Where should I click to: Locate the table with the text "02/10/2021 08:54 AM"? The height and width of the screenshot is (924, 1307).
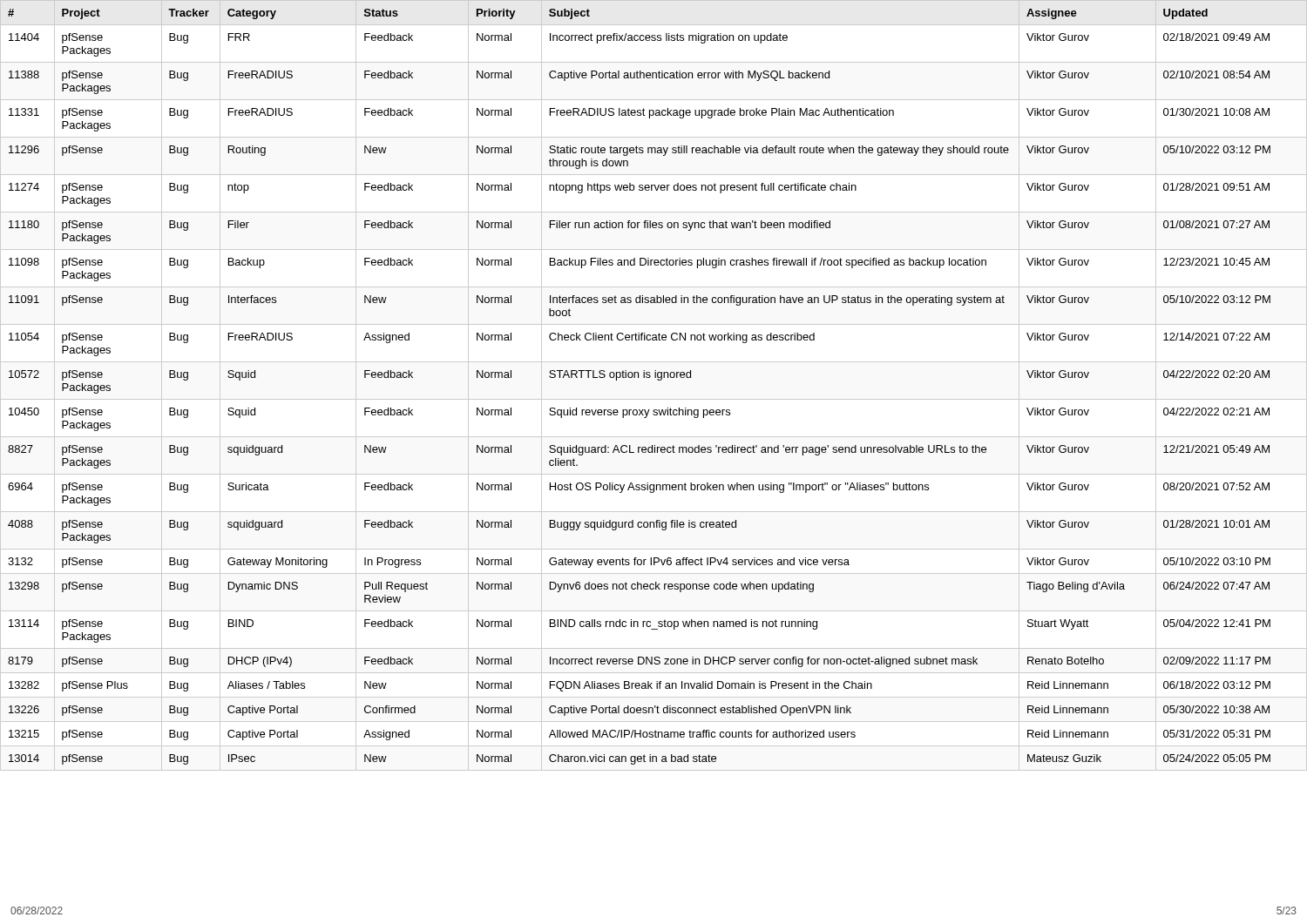click(654, 385)
